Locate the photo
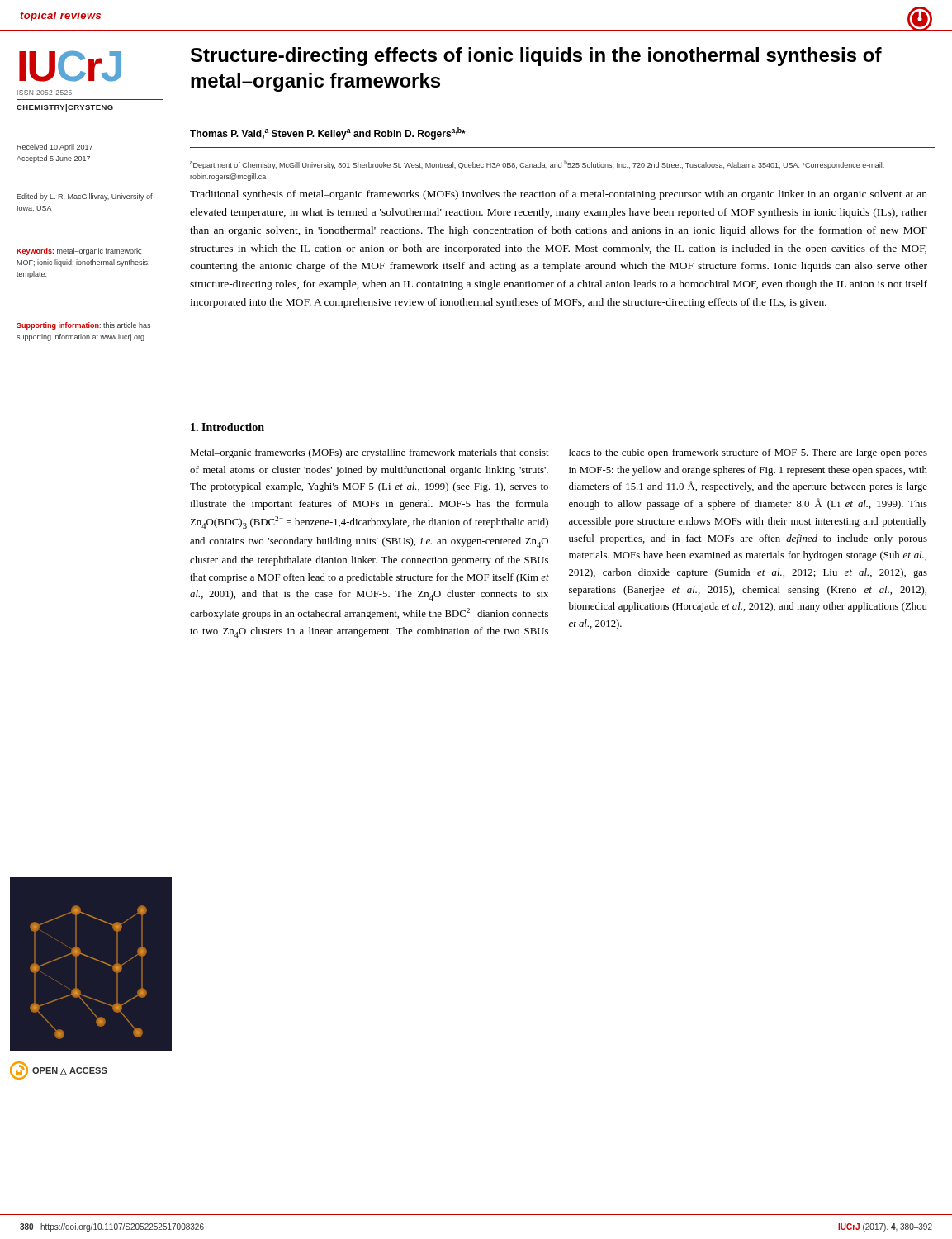Viewport: 952px width, 1239px height. point(91,964)
